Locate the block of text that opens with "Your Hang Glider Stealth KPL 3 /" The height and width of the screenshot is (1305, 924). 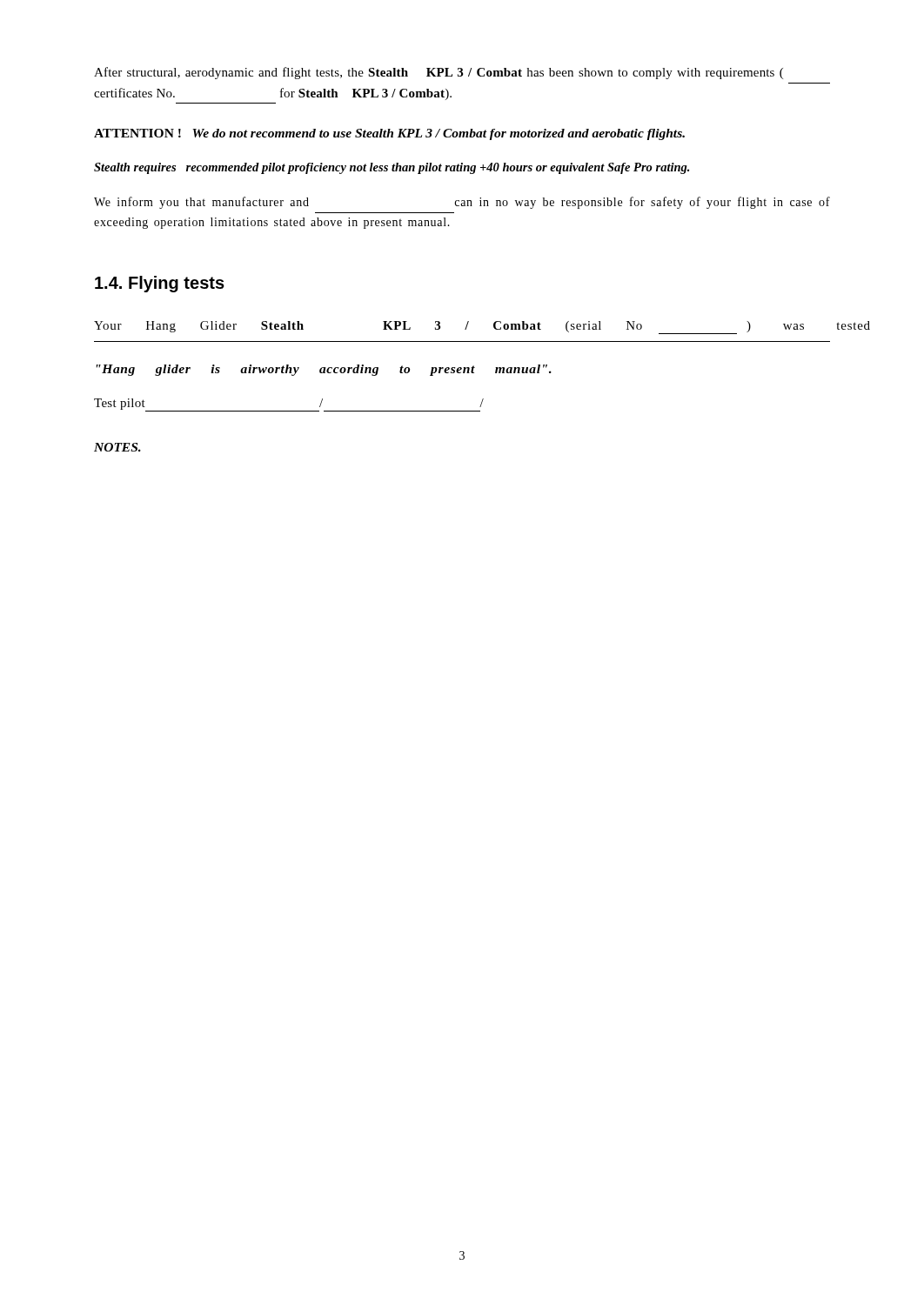tap(462, 326)
